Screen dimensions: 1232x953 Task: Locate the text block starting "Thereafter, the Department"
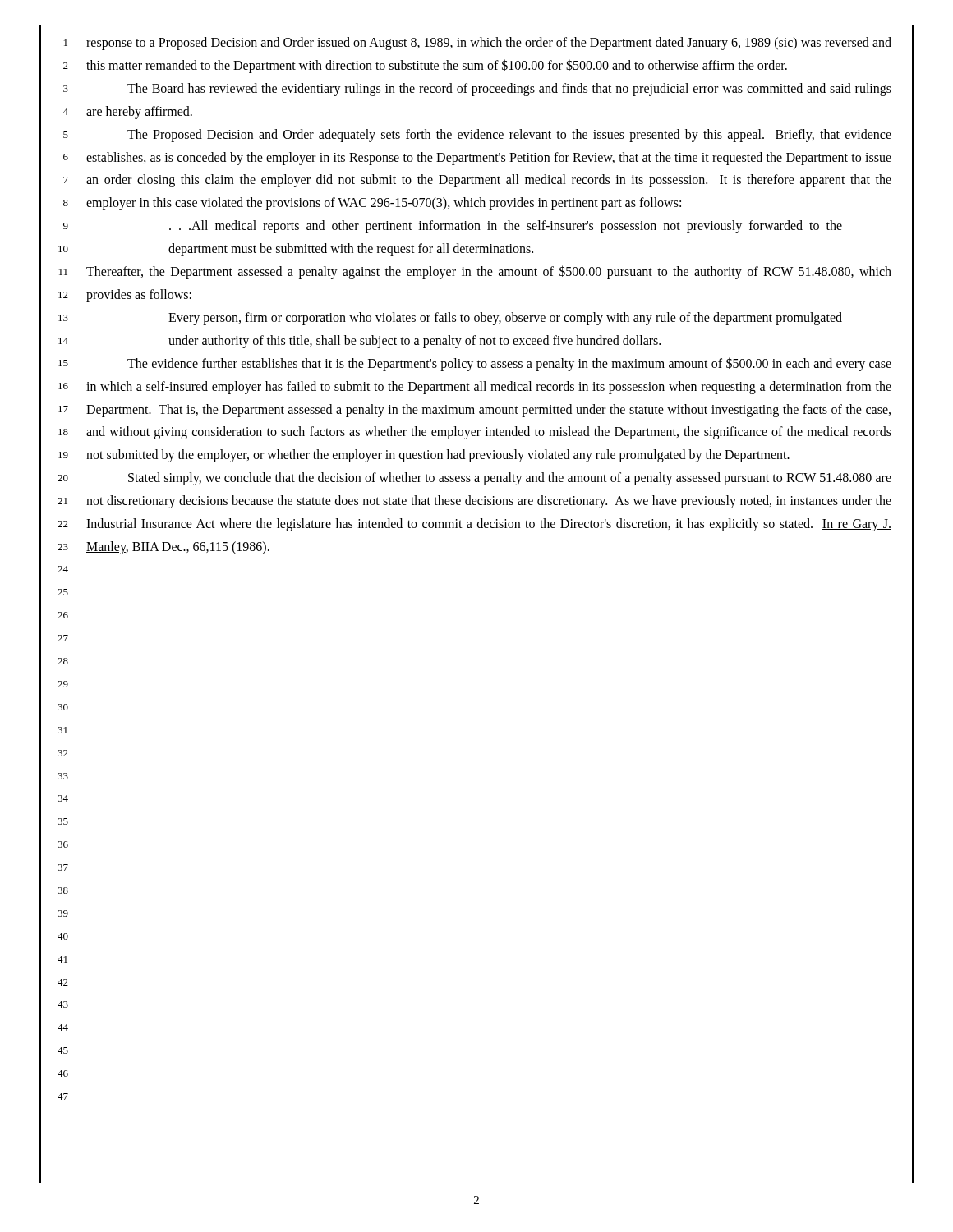point(489,283)
